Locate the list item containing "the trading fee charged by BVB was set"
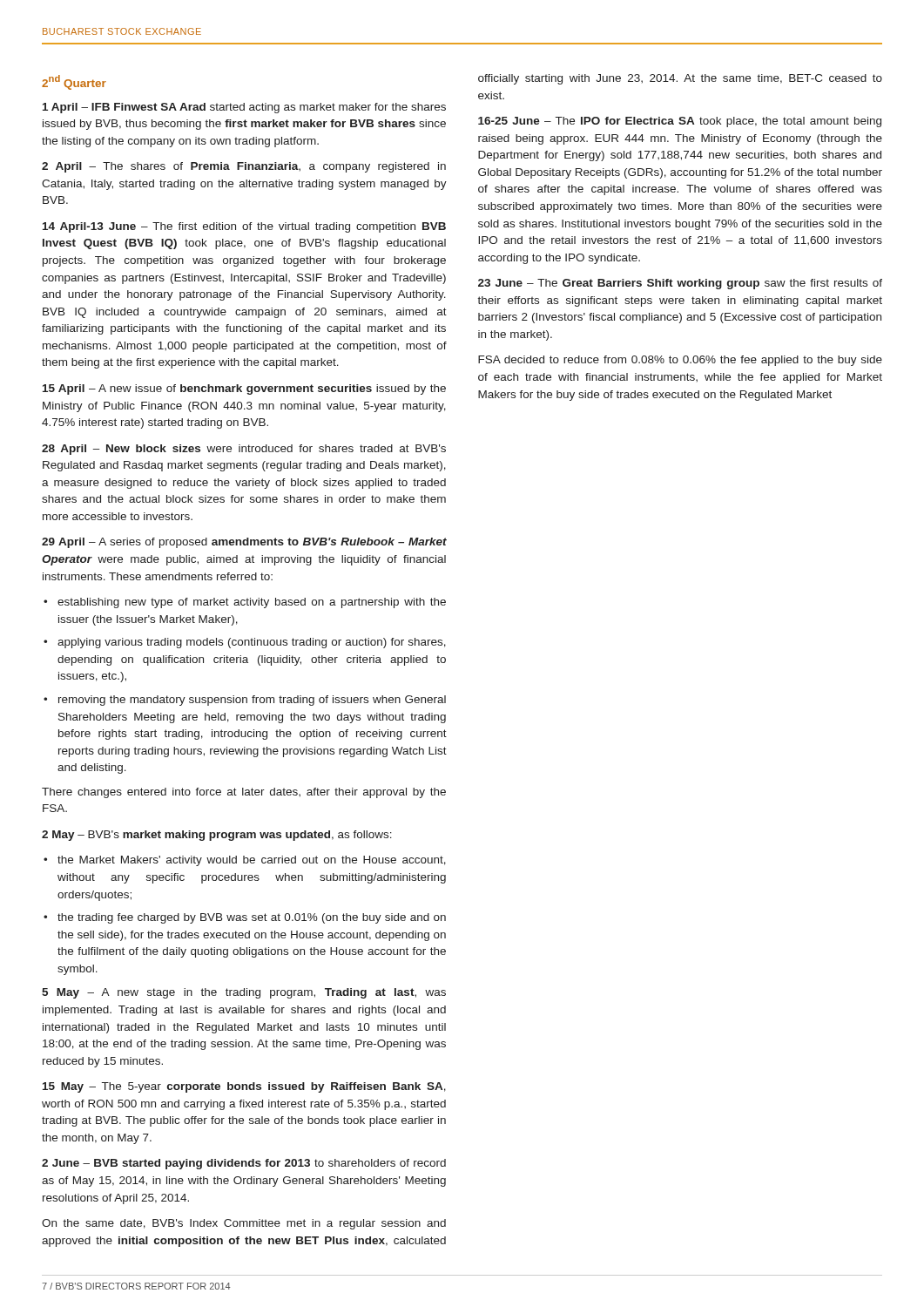 click(x=252, y=943)
